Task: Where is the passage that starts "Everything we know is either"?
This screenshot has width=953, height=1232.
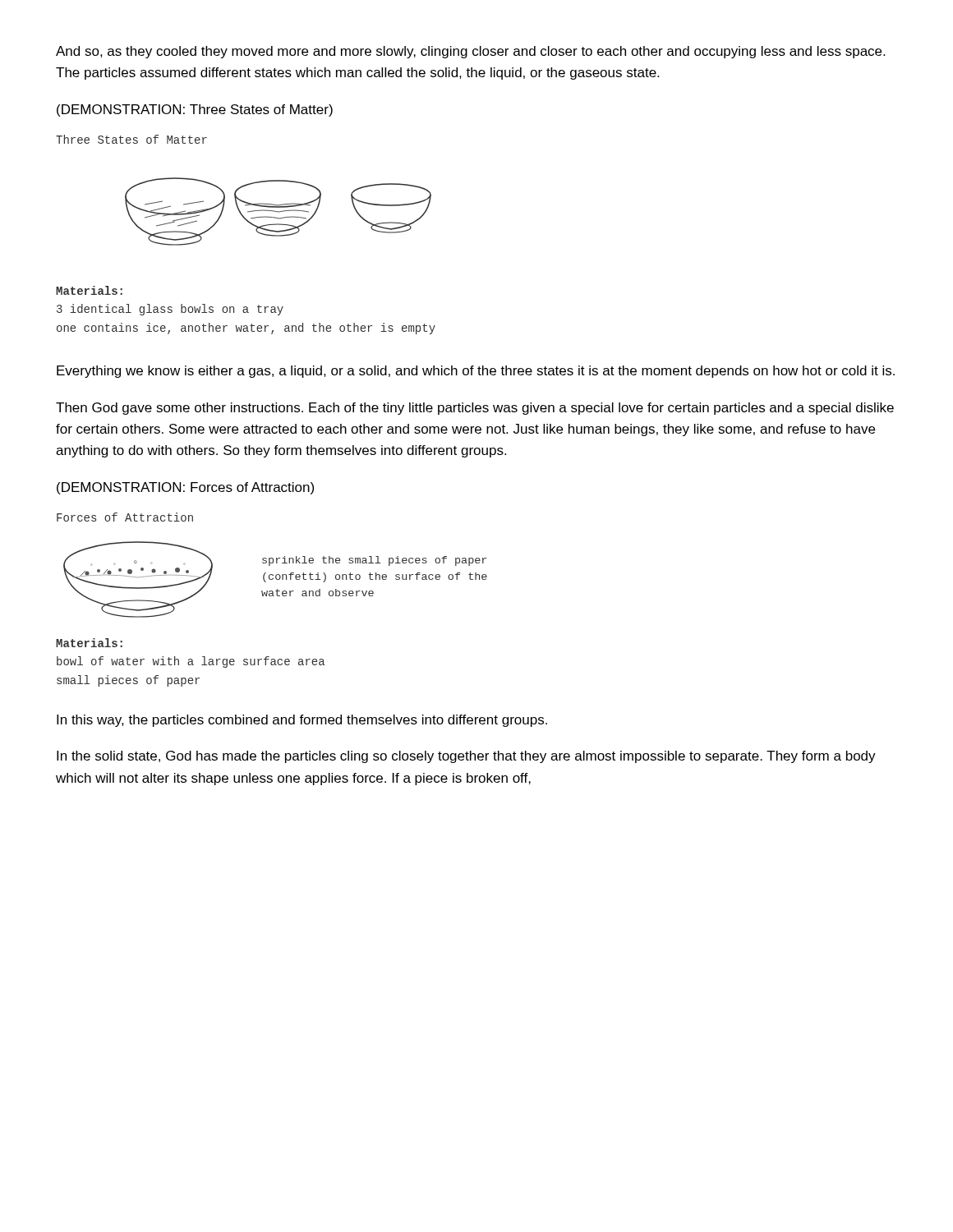Action: (476, 371)
